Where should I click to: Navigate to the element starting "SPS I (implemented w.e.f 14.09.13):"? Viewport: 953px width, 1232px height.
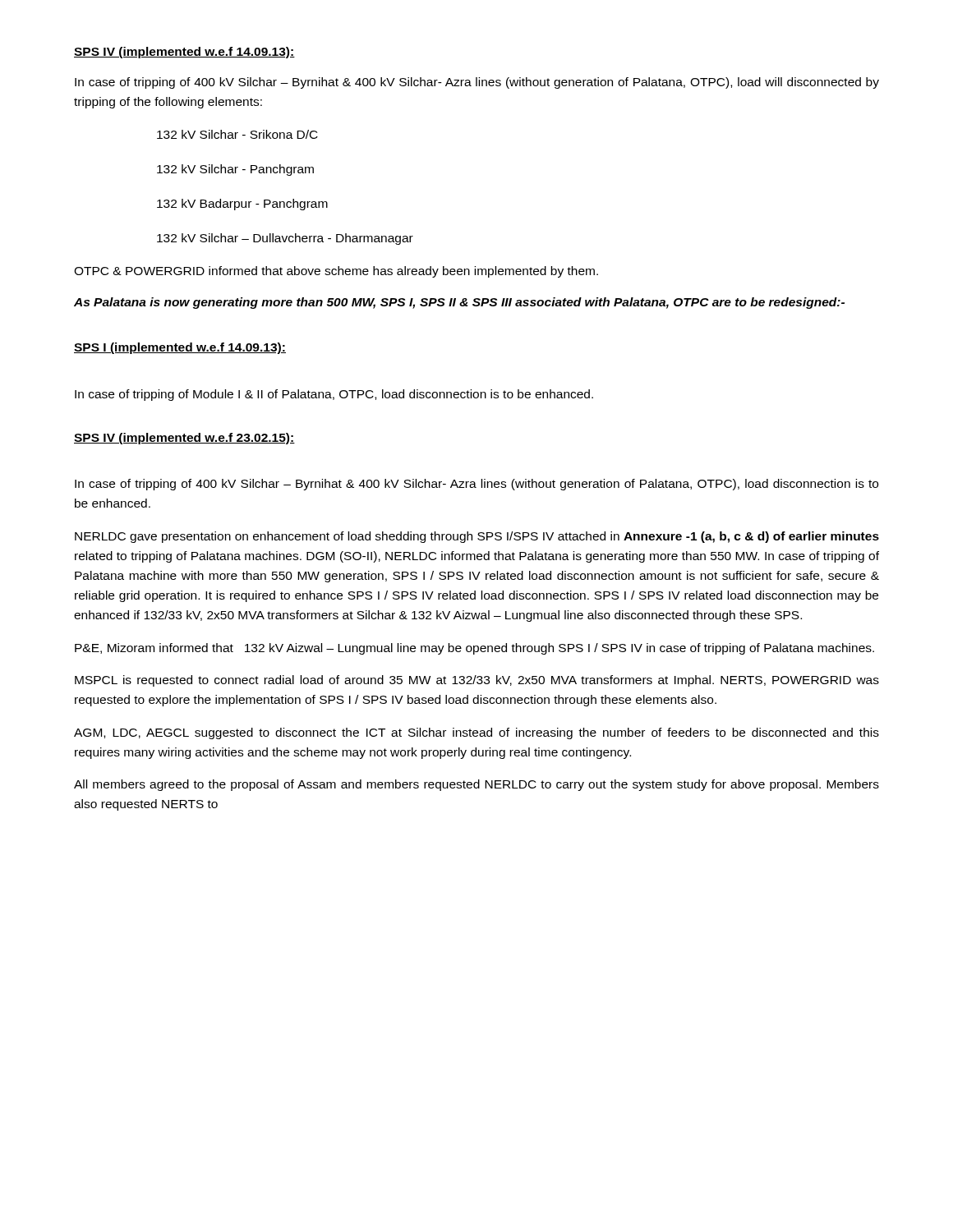coord(180,348)
